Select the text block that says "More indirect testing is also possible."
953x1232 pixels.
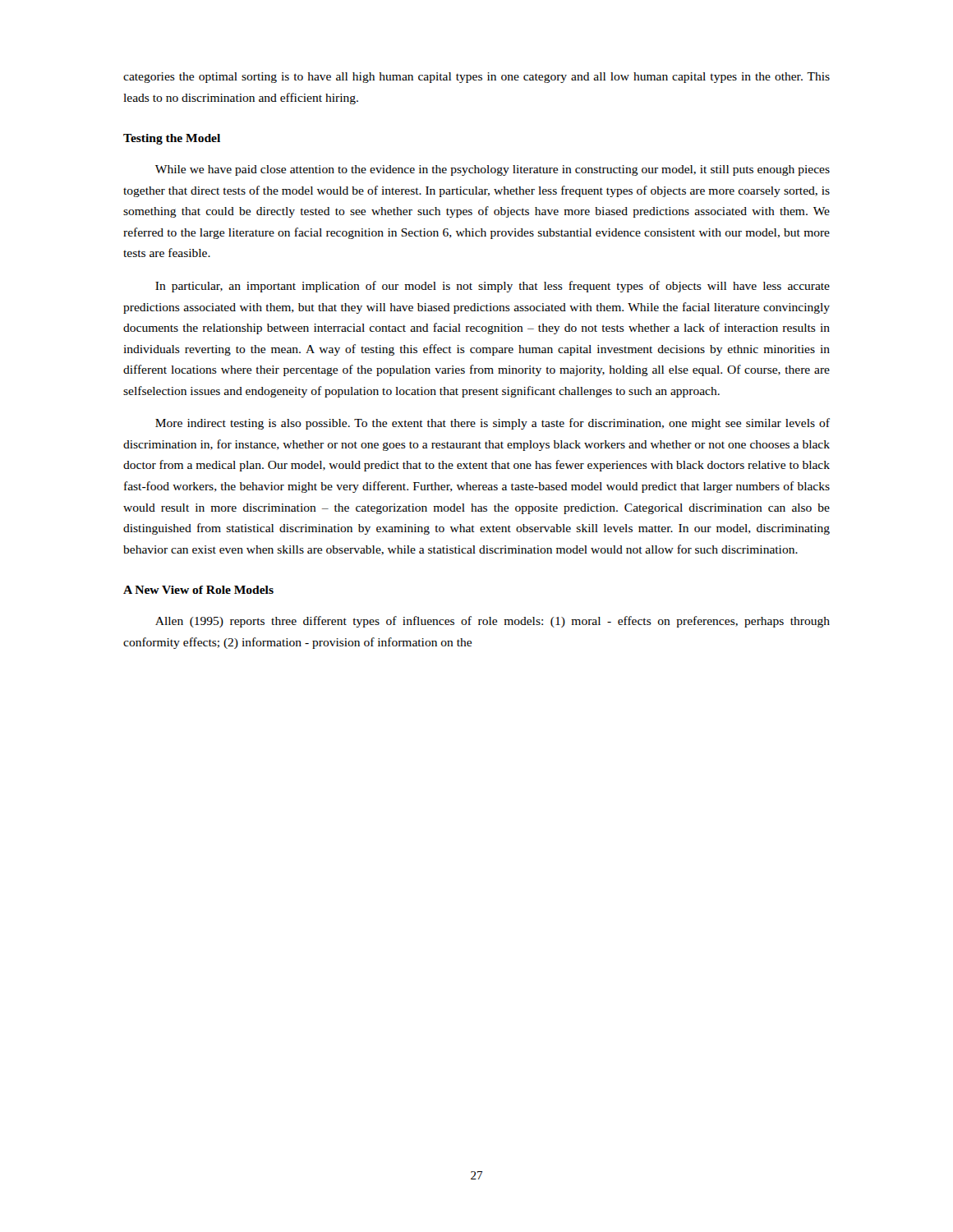tap(476, 486)
